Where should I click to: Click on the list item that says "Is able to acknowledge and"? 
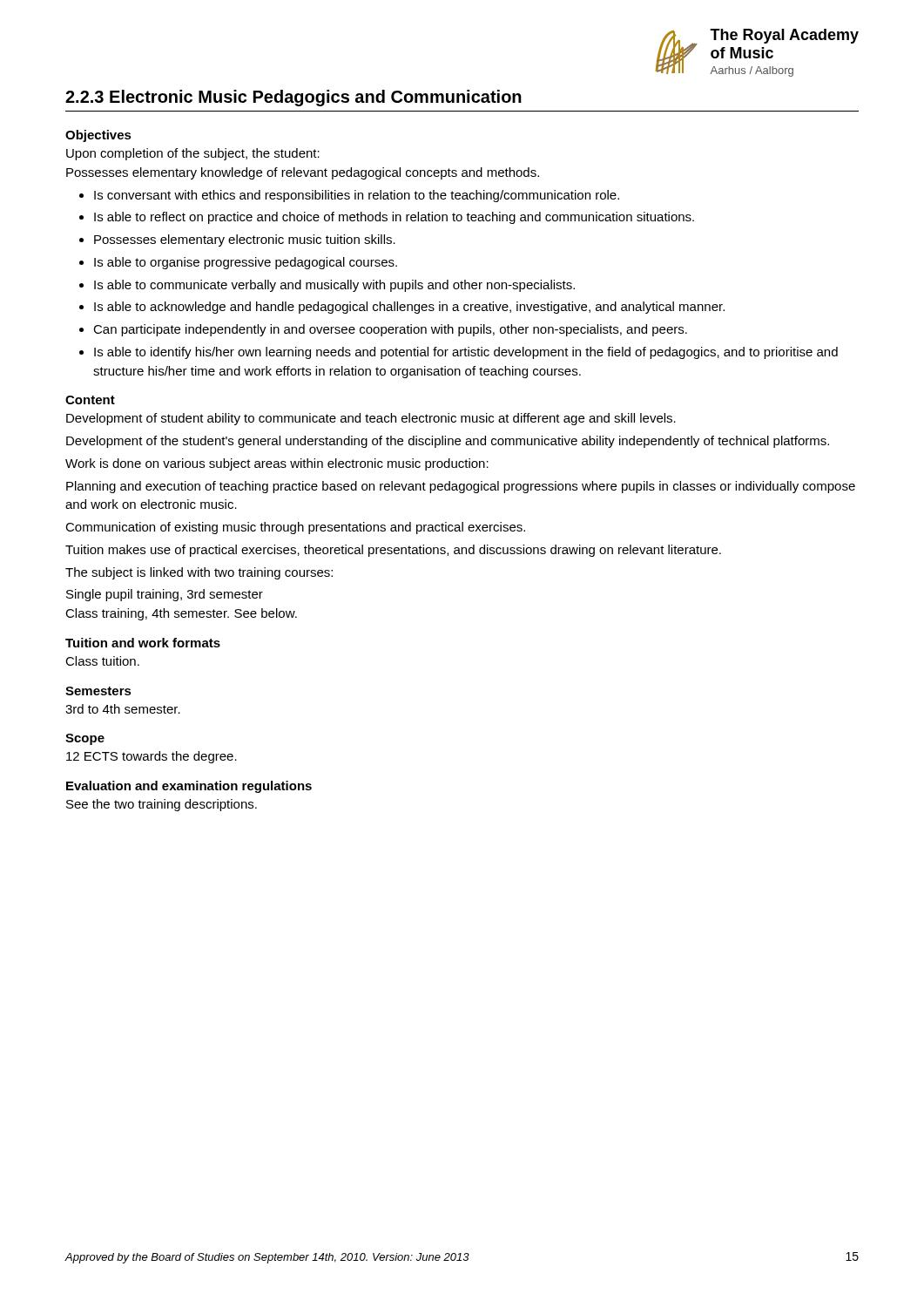coord(409,306)
